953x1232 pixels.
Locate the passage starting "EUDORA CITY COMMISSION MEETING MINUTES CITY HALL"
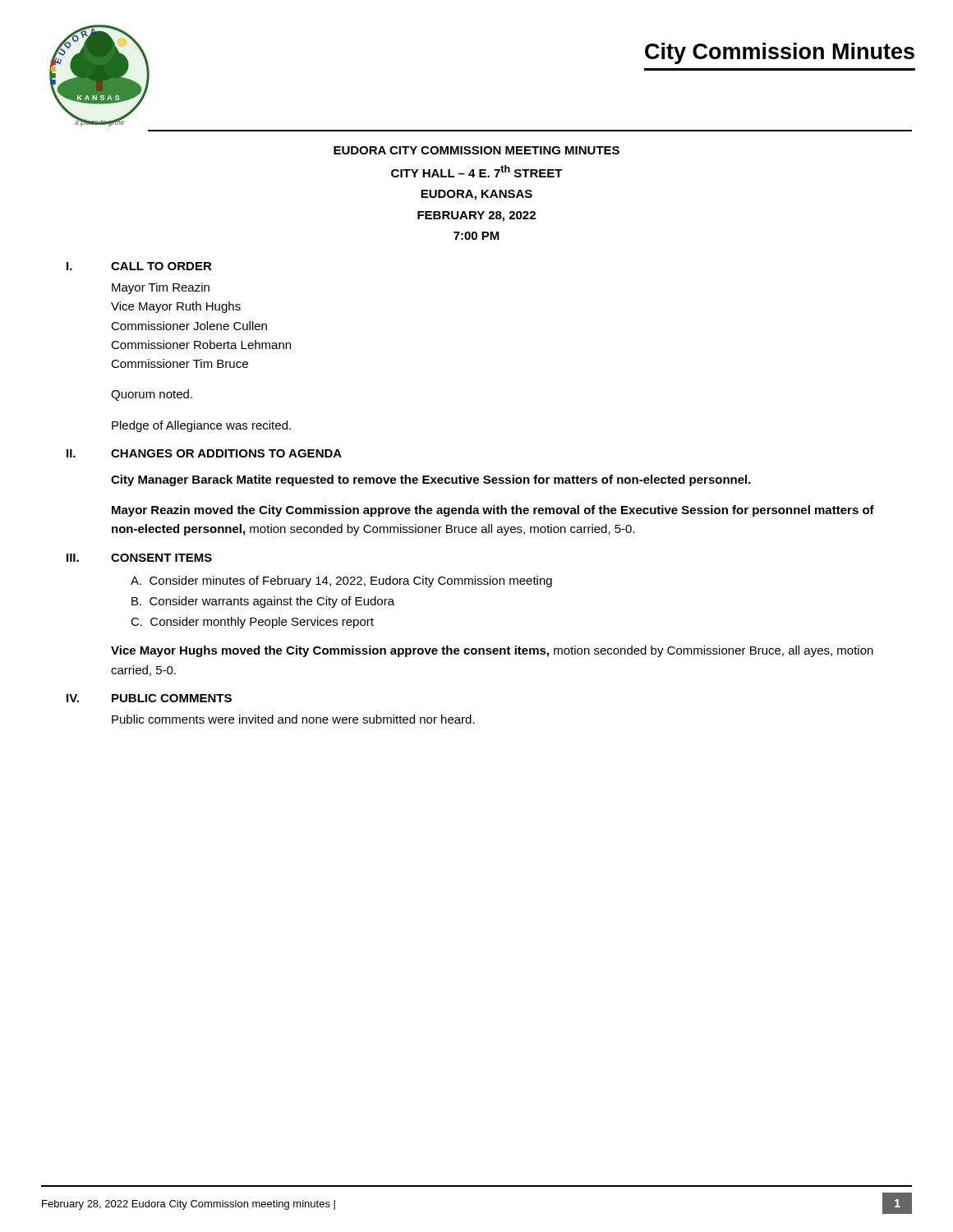[476, 193]
